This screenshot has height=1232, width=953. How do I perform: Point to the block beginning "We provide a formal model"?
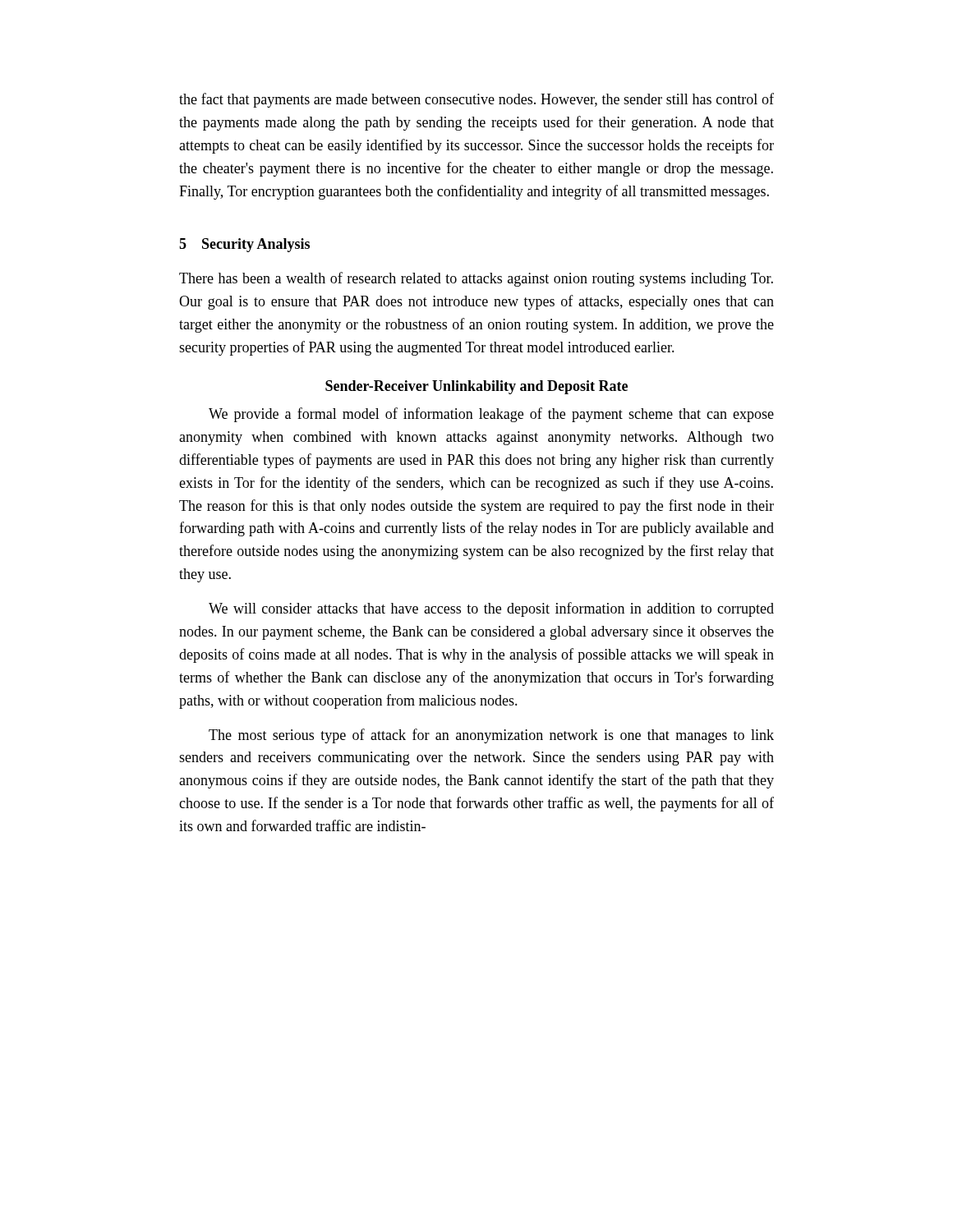(x=476, y=495)
